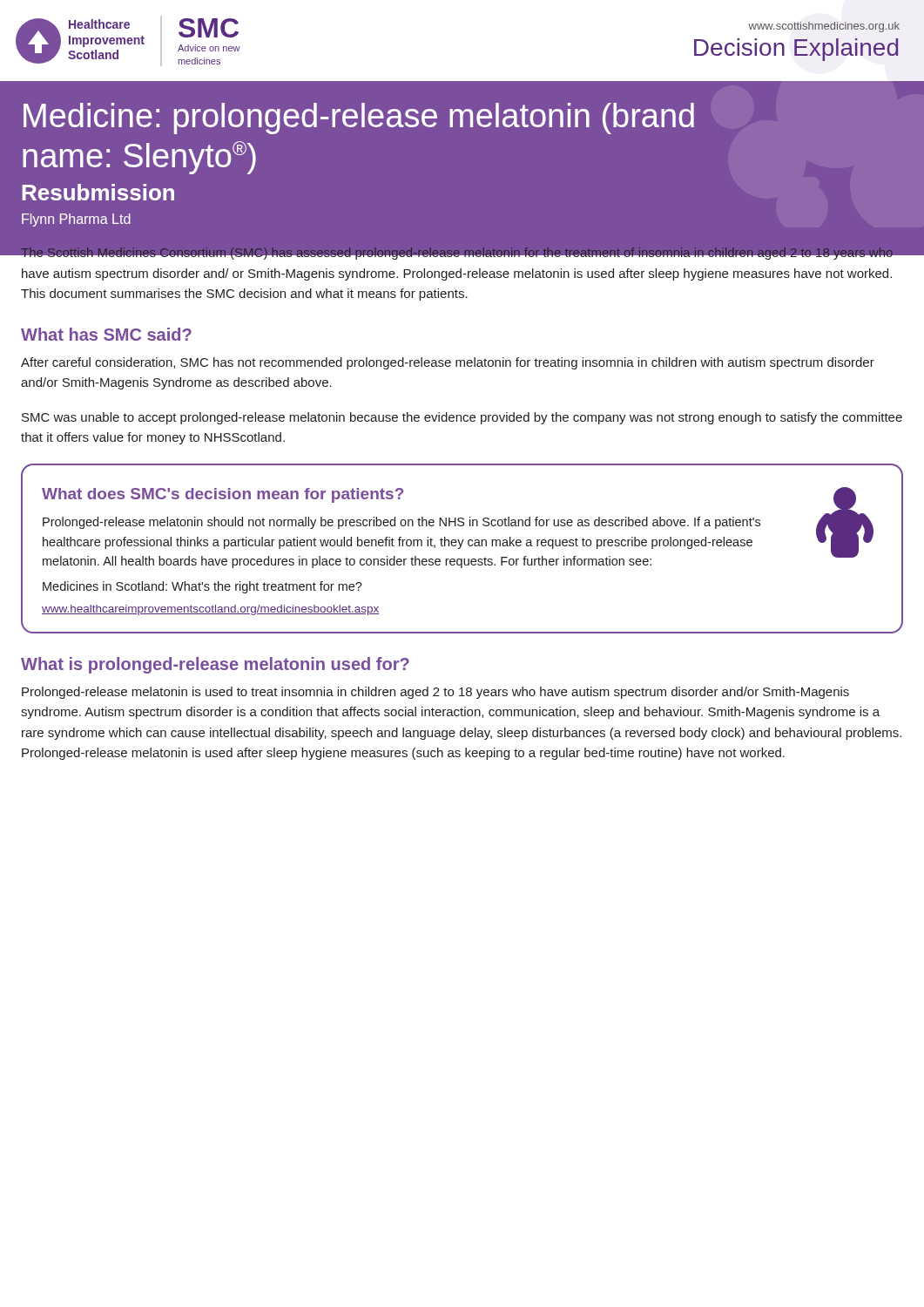Select the text block with the text "What does SMC's decision mean"
This screenshot has width=924, height=1307.
tap(463, 550)
